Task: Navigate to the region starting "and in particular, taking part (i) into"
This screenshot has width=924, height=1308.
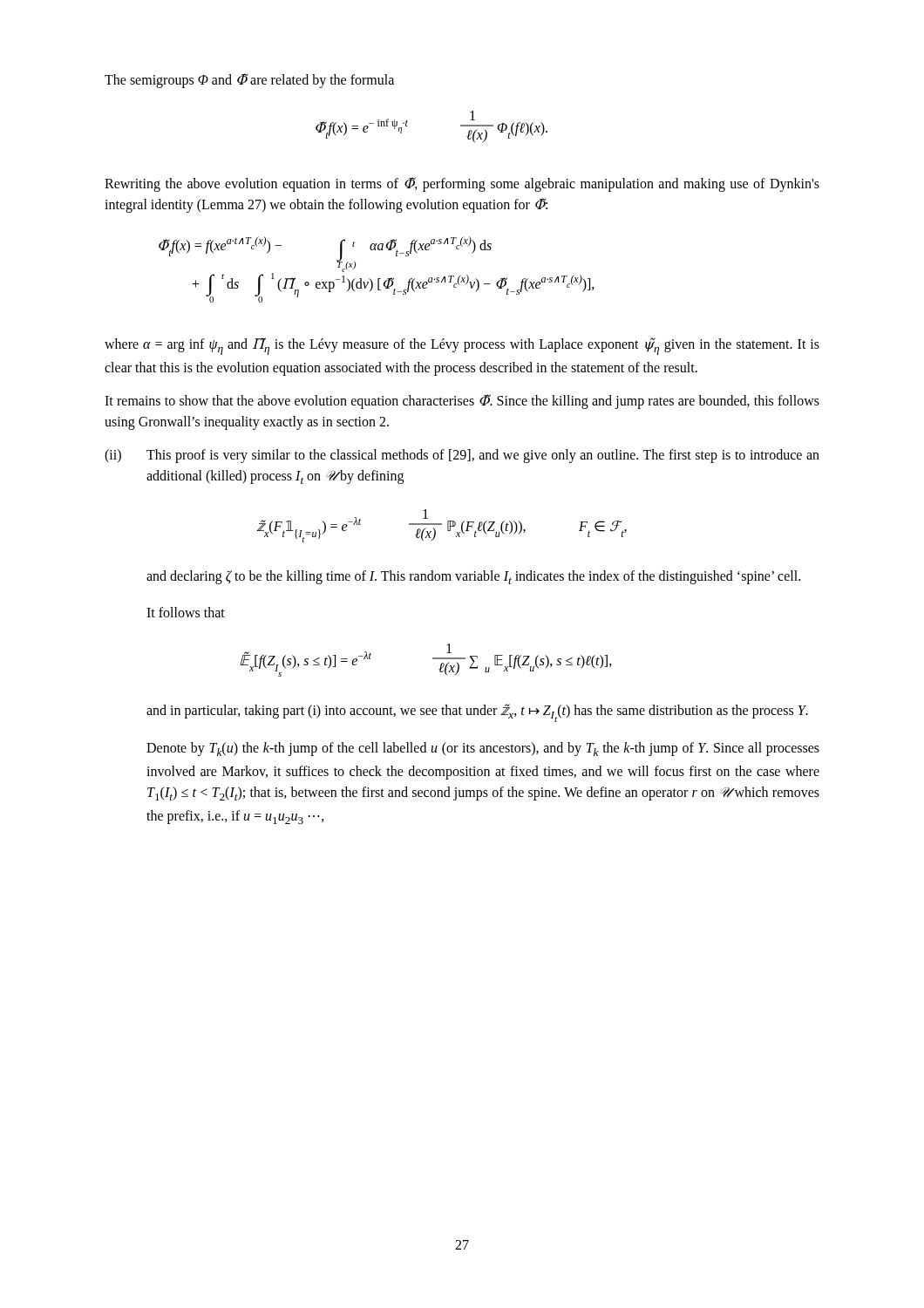Action: click(478, 713)
